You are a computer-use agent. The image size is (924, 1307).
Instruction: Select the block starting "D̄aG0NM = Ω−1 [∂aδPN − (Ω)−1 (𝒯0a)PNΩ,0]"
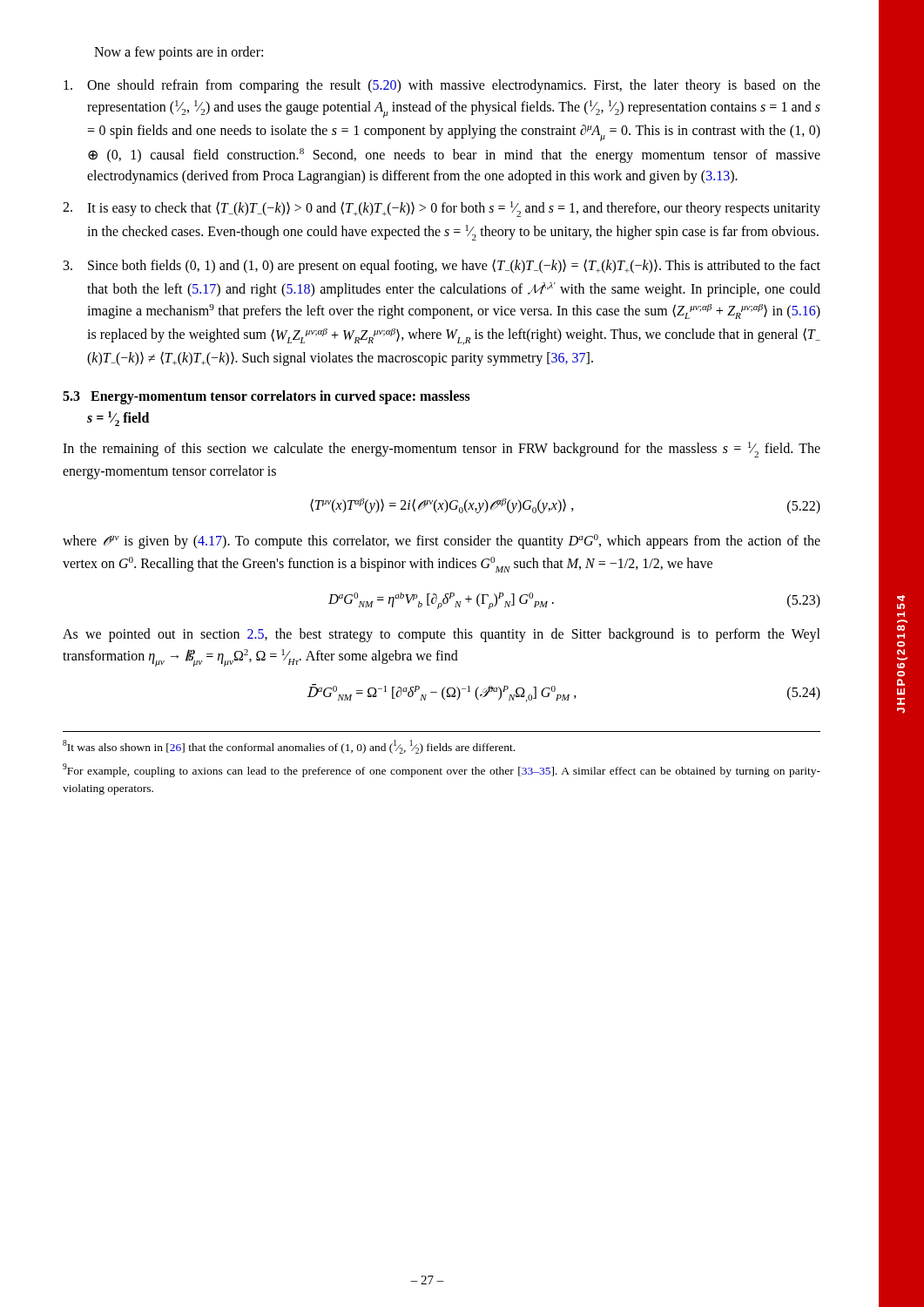pos(563,693)
